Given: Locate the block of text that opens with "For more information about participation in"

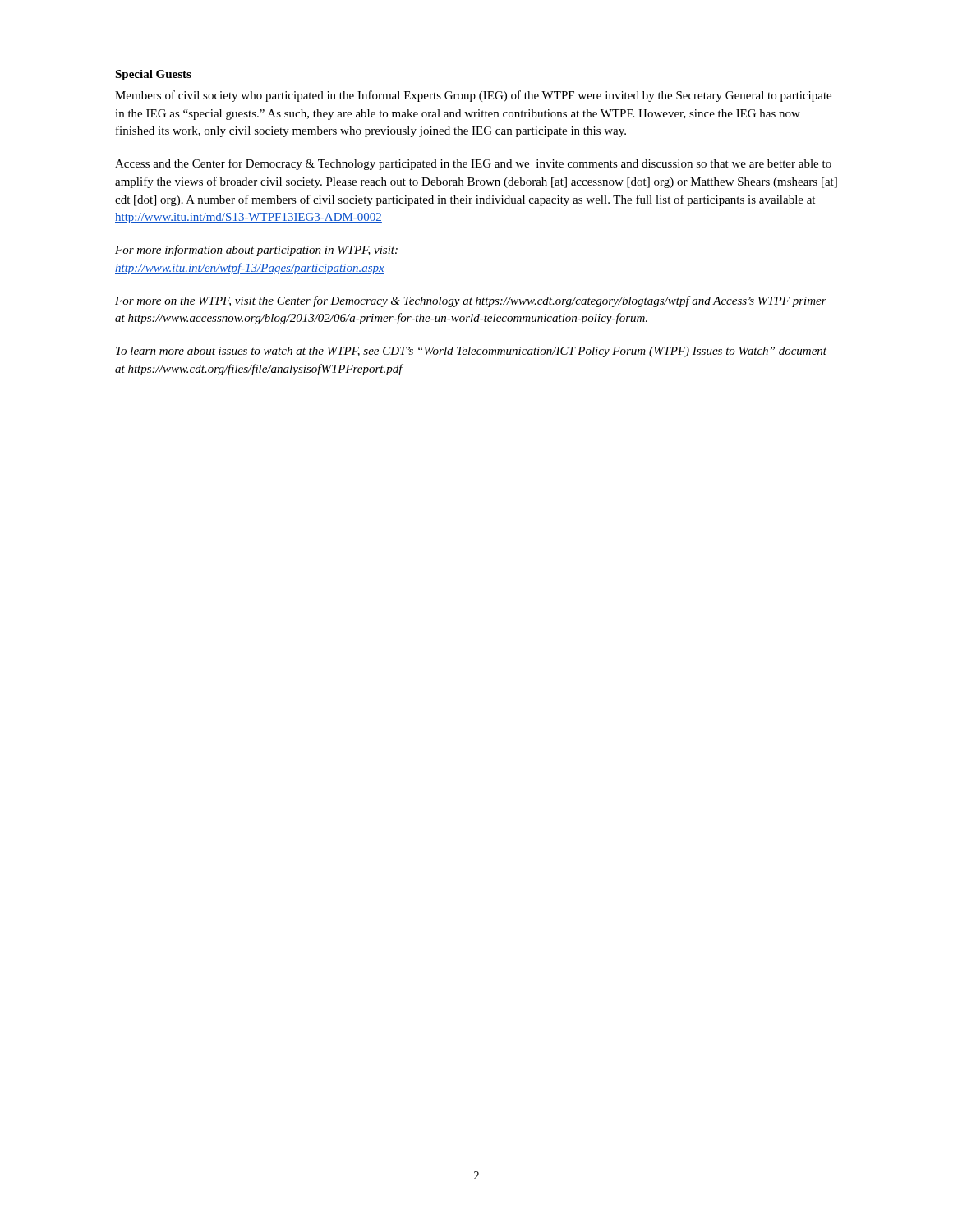Looking at the screenshot, I should tap(257, 259).
